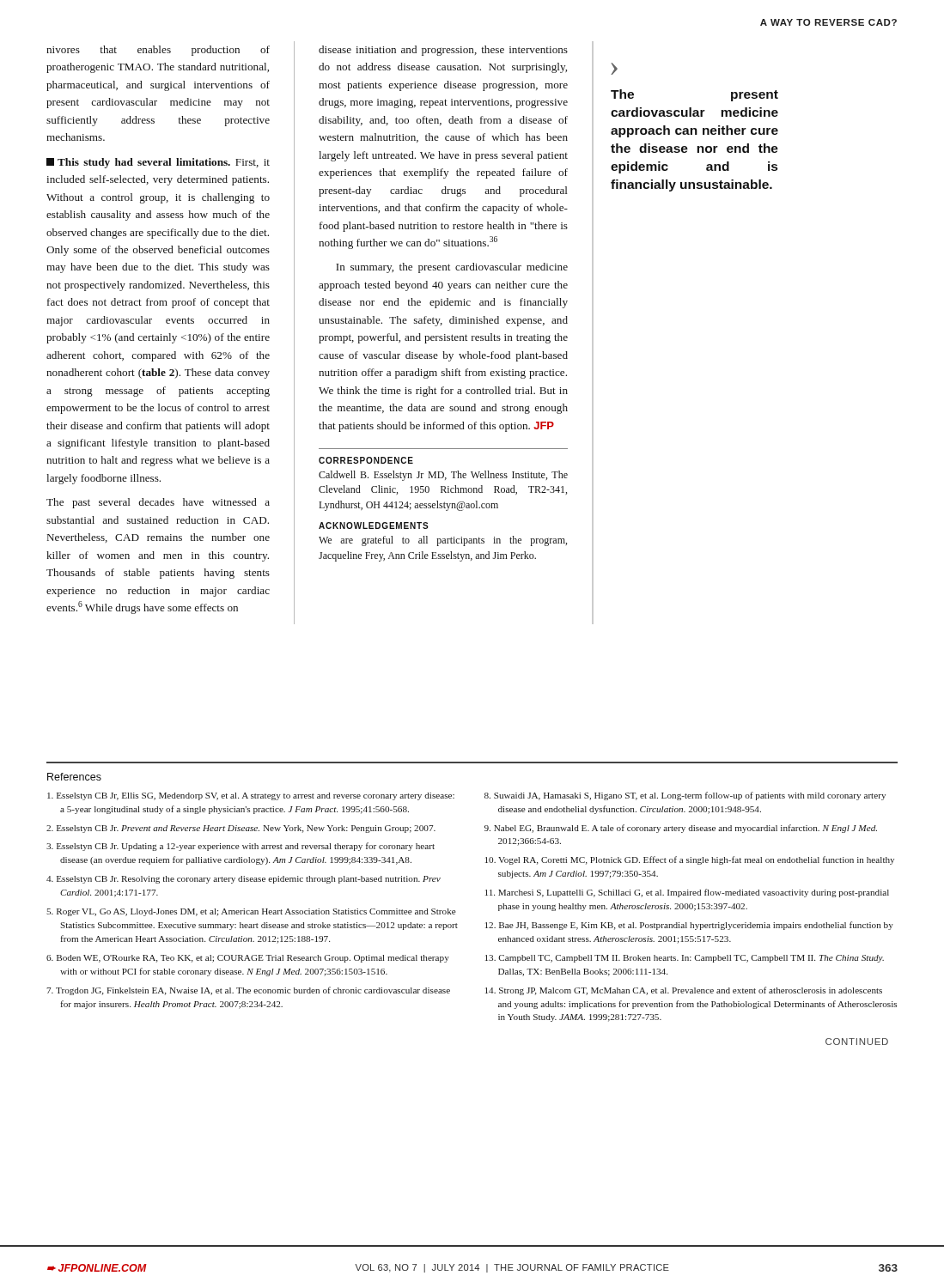Image resolution: width=944 pixels, height=1288 pixels.
Task: Where is the passage that starts "Acknowledgements We are grateful to all participants in"?
Action: coord(443,542)
